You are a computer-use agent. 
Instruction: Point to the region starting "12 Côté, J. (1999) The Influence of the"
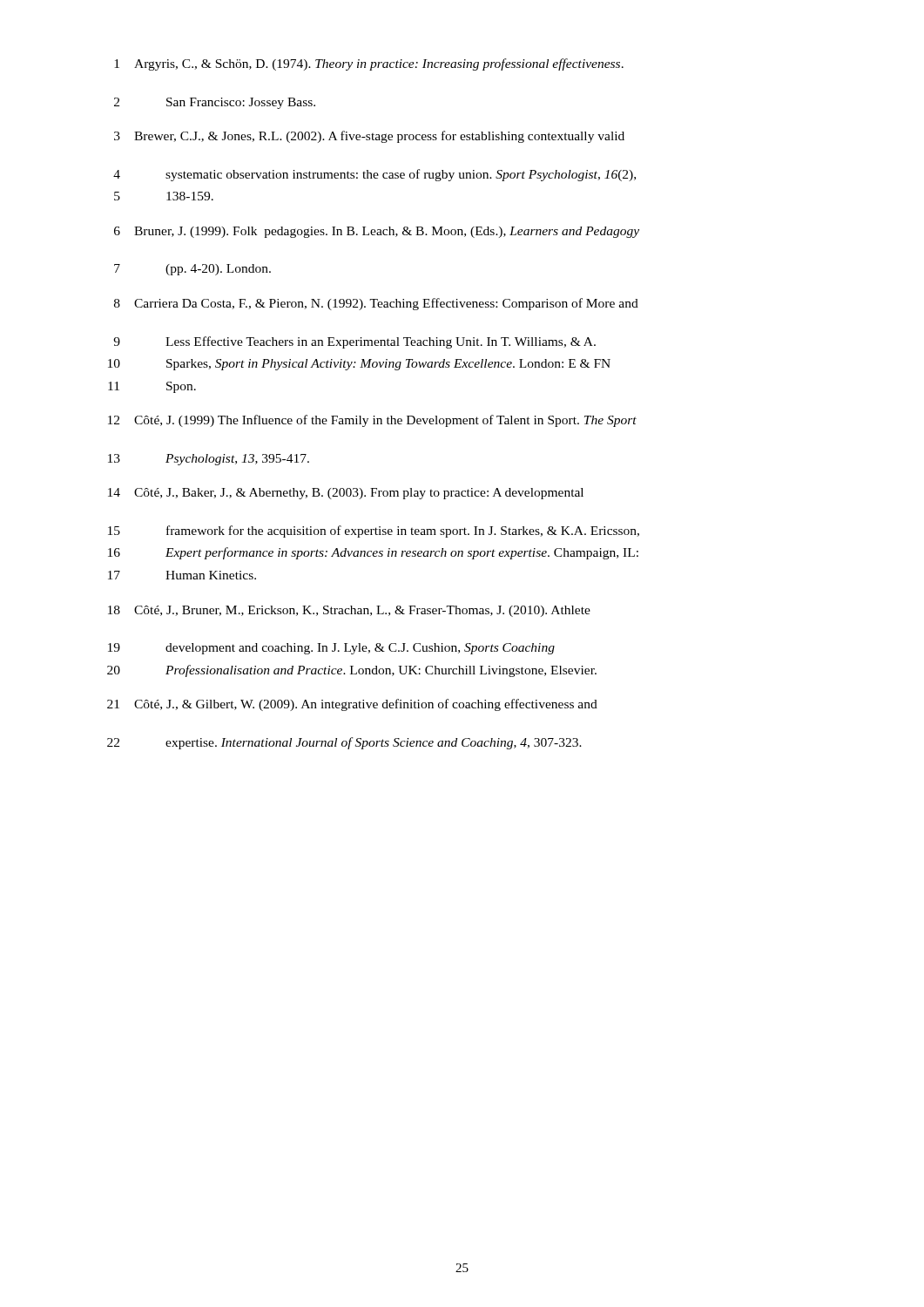click(x=372, y=421)
